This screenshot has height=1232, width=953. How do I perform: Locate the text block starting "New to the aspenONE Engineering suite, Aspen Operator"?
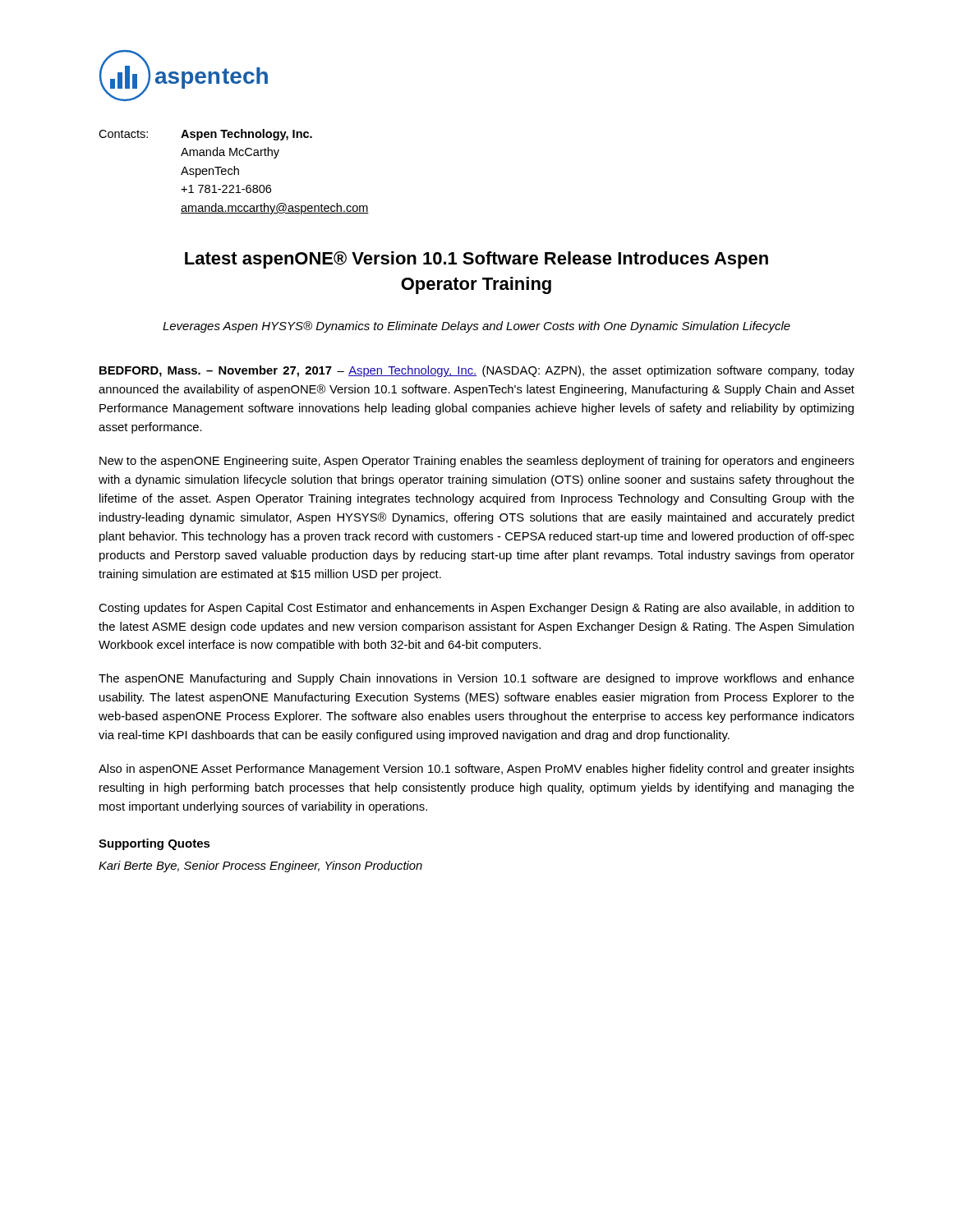(x=476, y=517)
